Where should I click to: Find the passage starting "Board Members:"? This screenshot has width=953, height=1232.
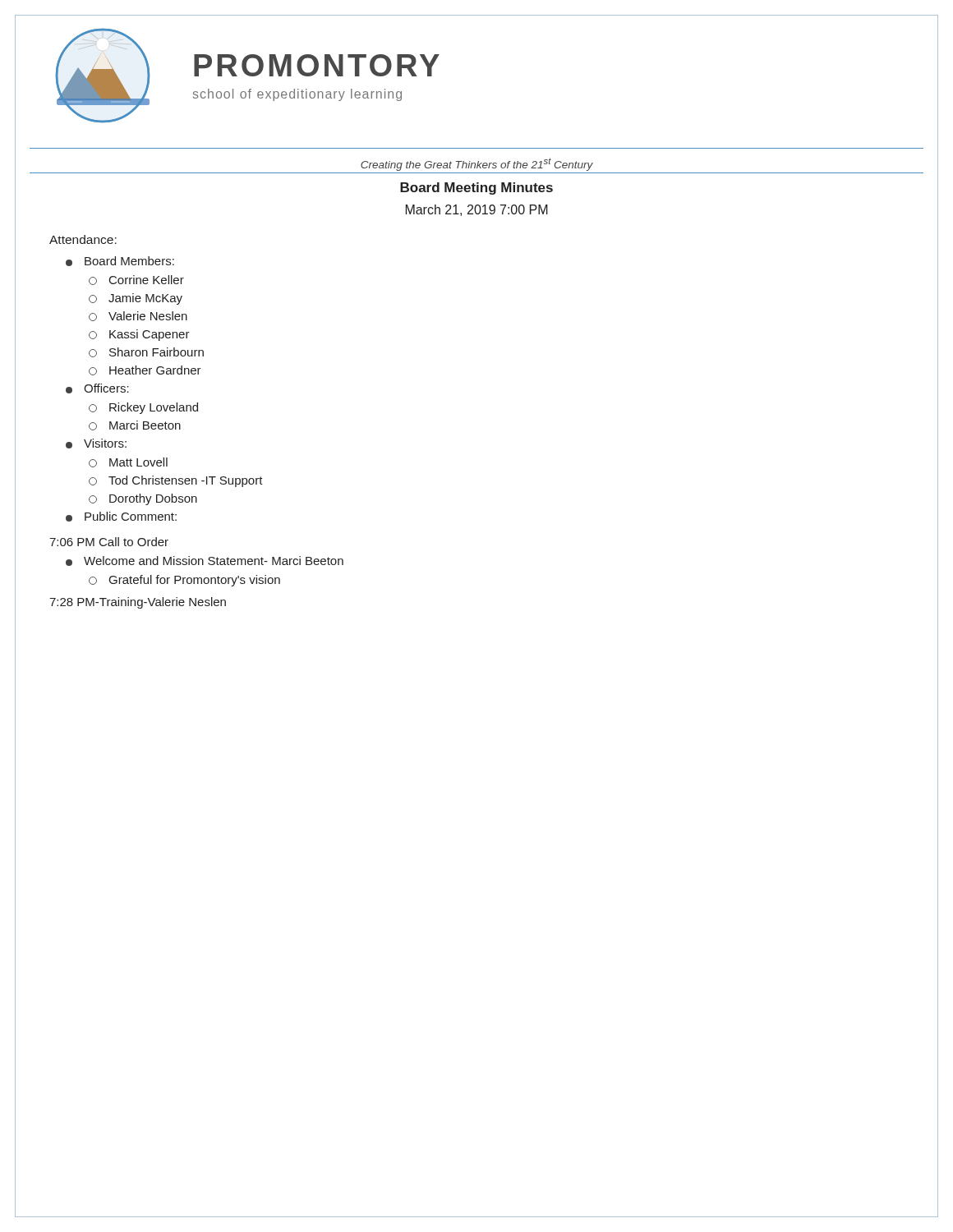120,260
